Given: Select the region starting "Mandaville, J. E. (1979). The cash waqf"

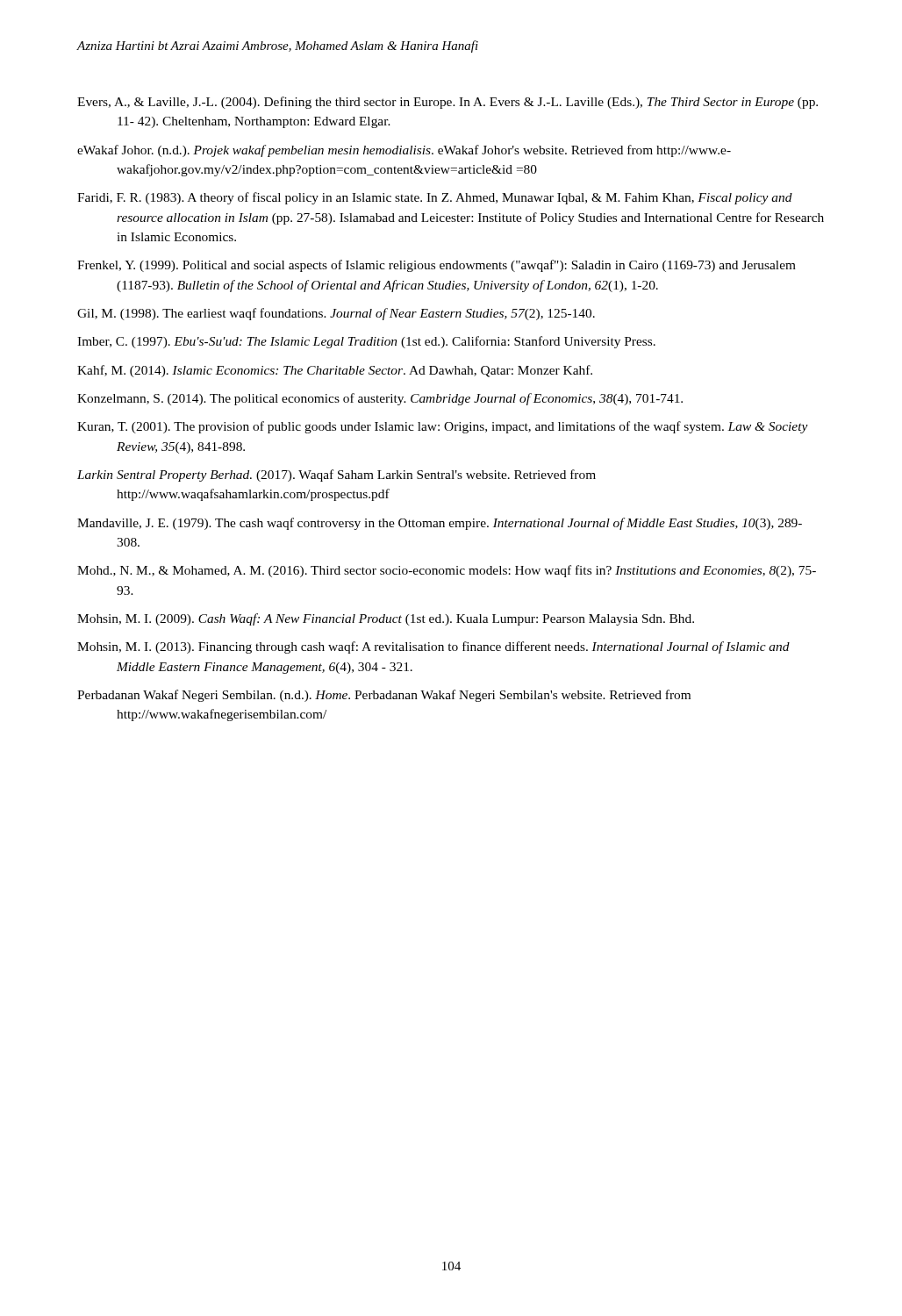Looking at the screenshot, I should [451, 532].
